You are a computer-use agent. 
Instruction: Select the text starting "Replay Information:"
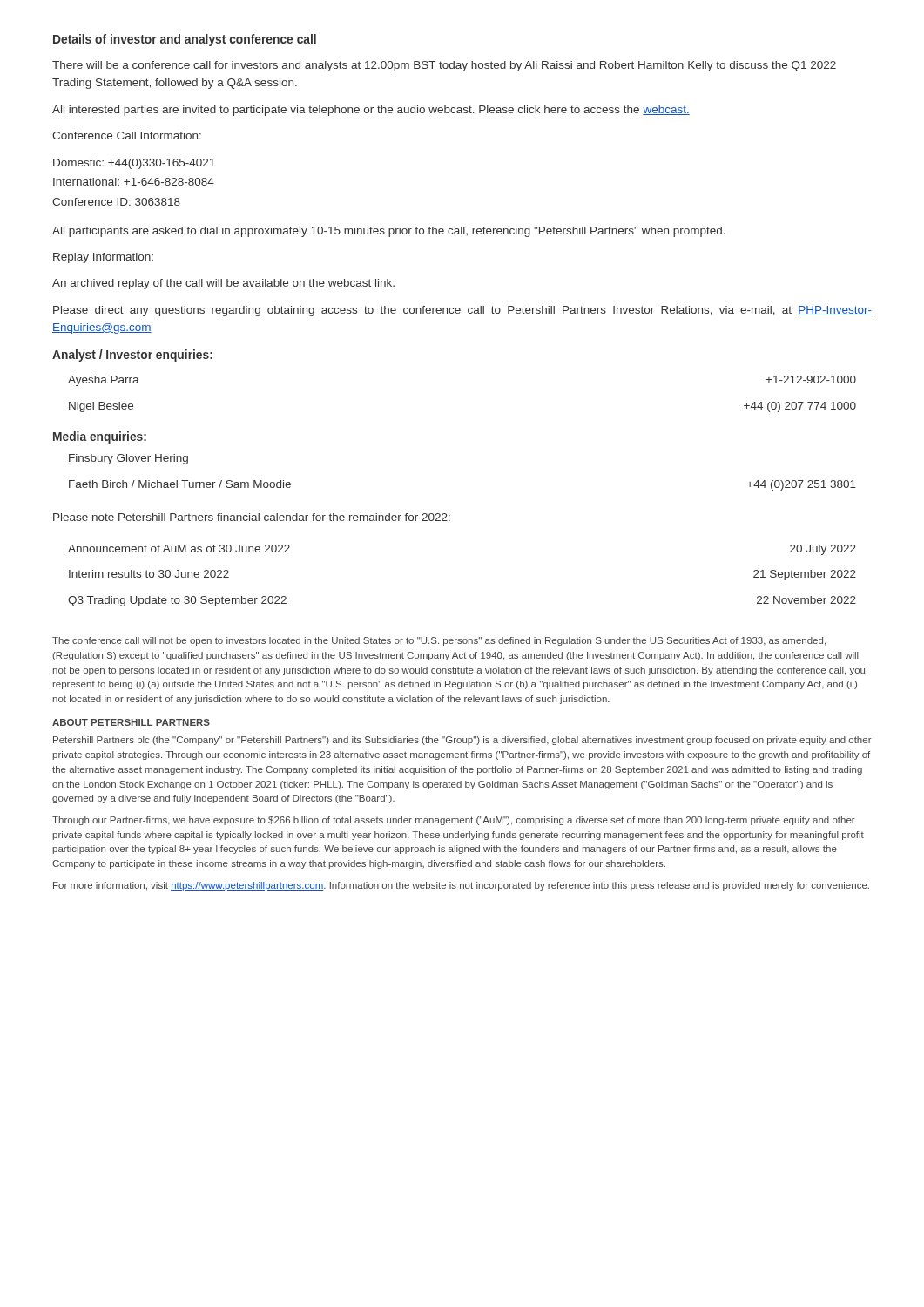tap(103, 257)
